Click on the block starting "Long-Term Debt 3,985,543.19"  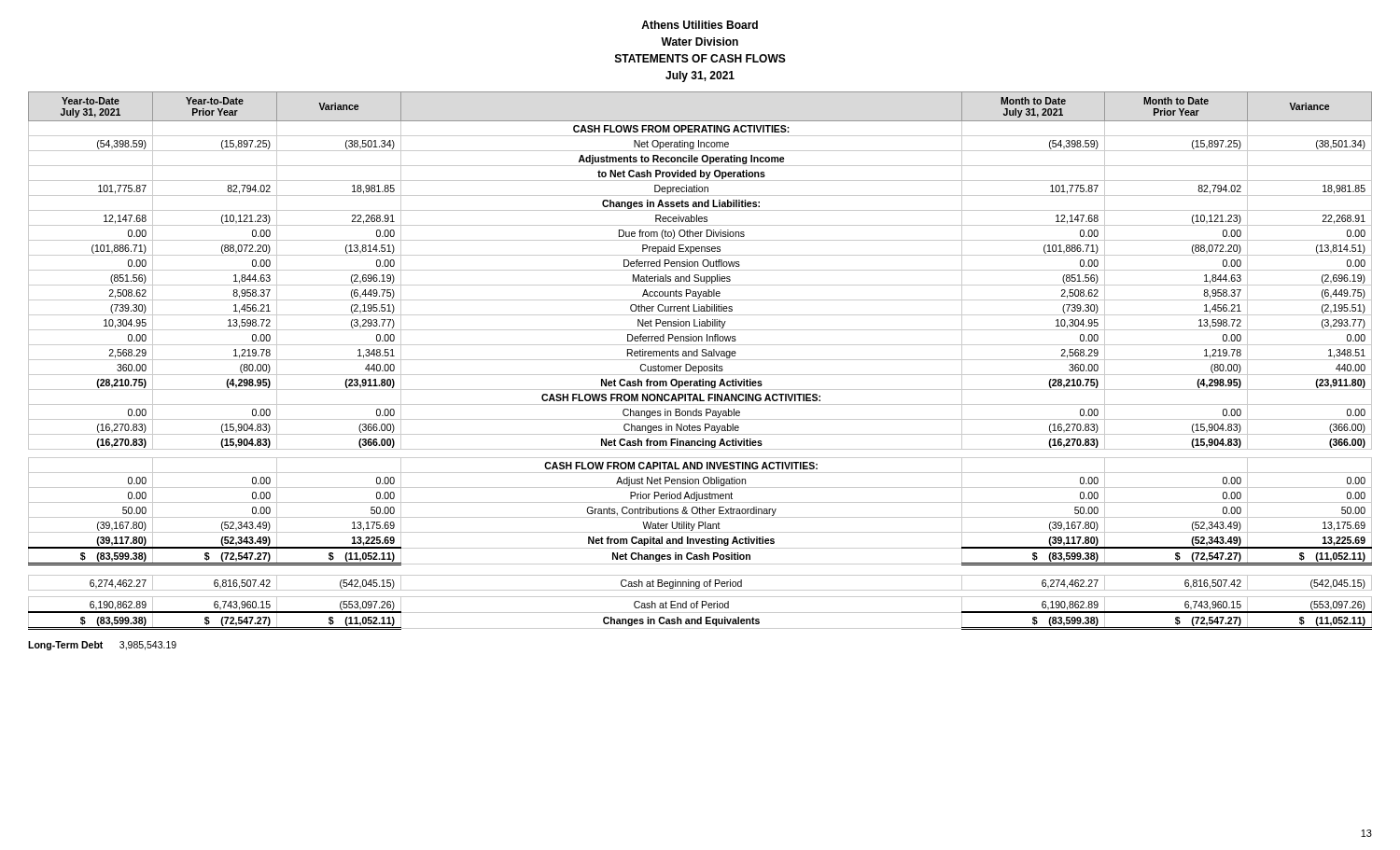click(x=102, y=645)
